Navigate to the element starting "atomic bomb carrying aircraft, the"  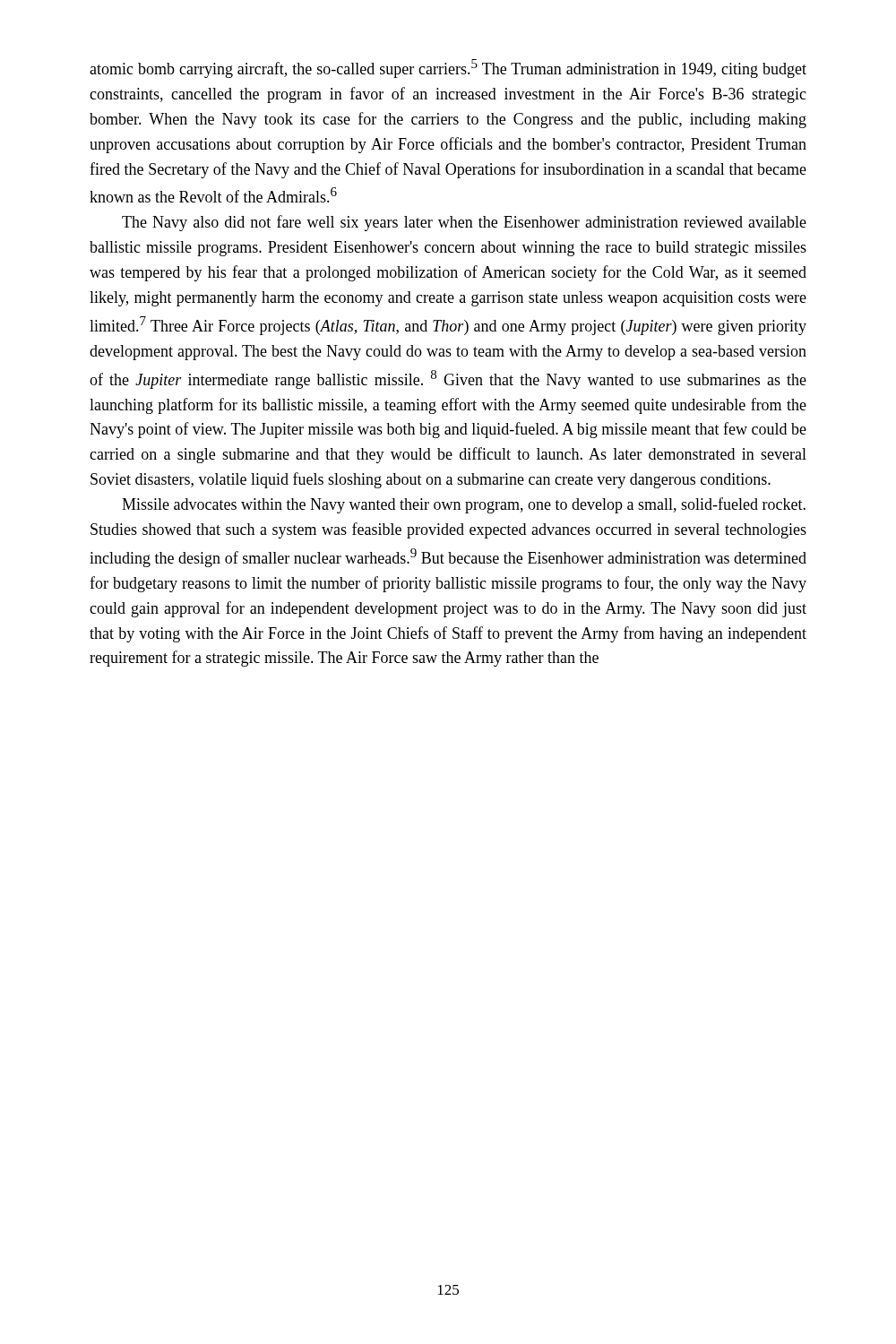pyautogui.click(x=448, y=363)
